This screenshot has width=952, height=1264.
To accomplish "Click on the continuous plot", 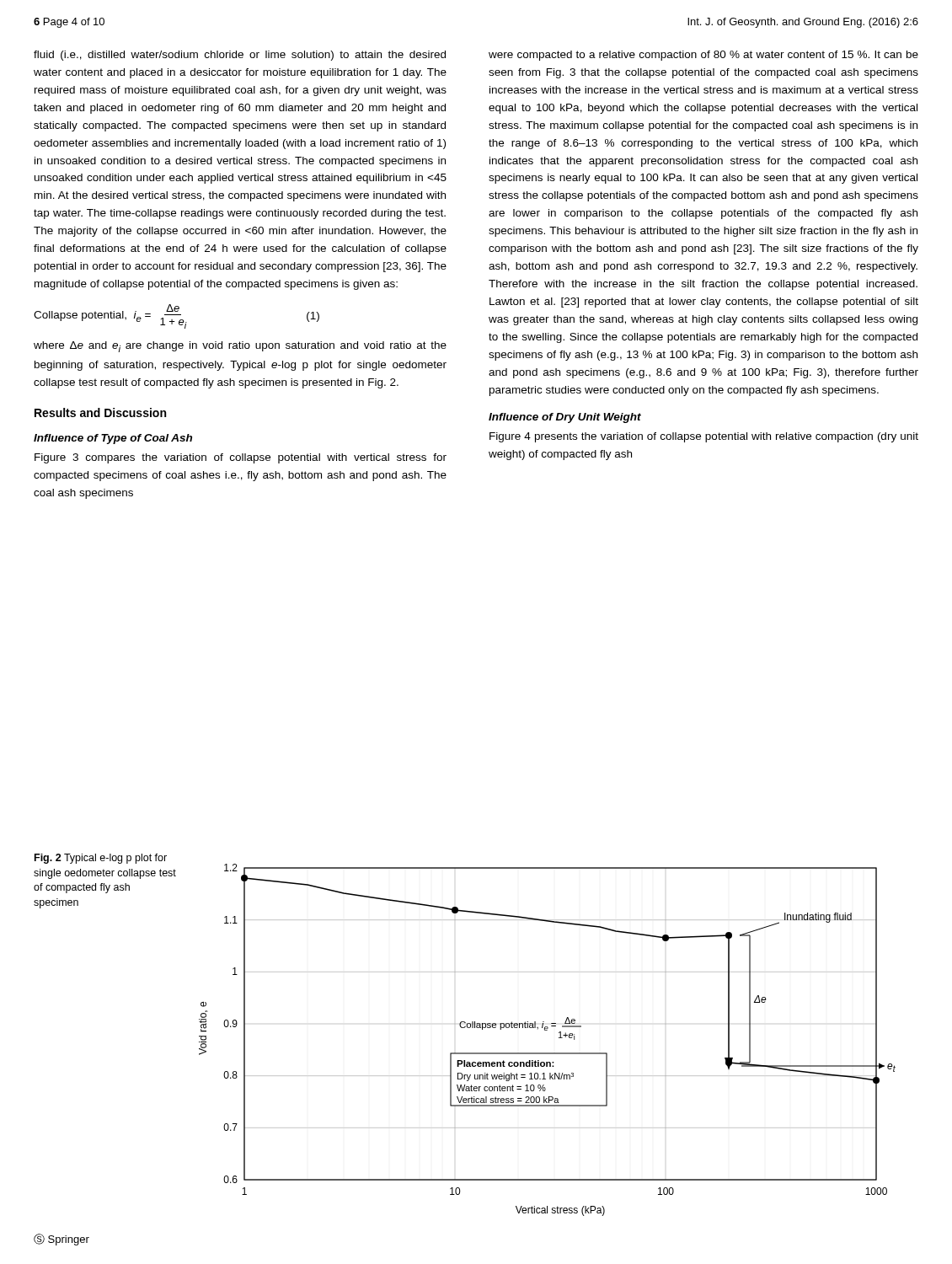I will tap(552, 1038).
